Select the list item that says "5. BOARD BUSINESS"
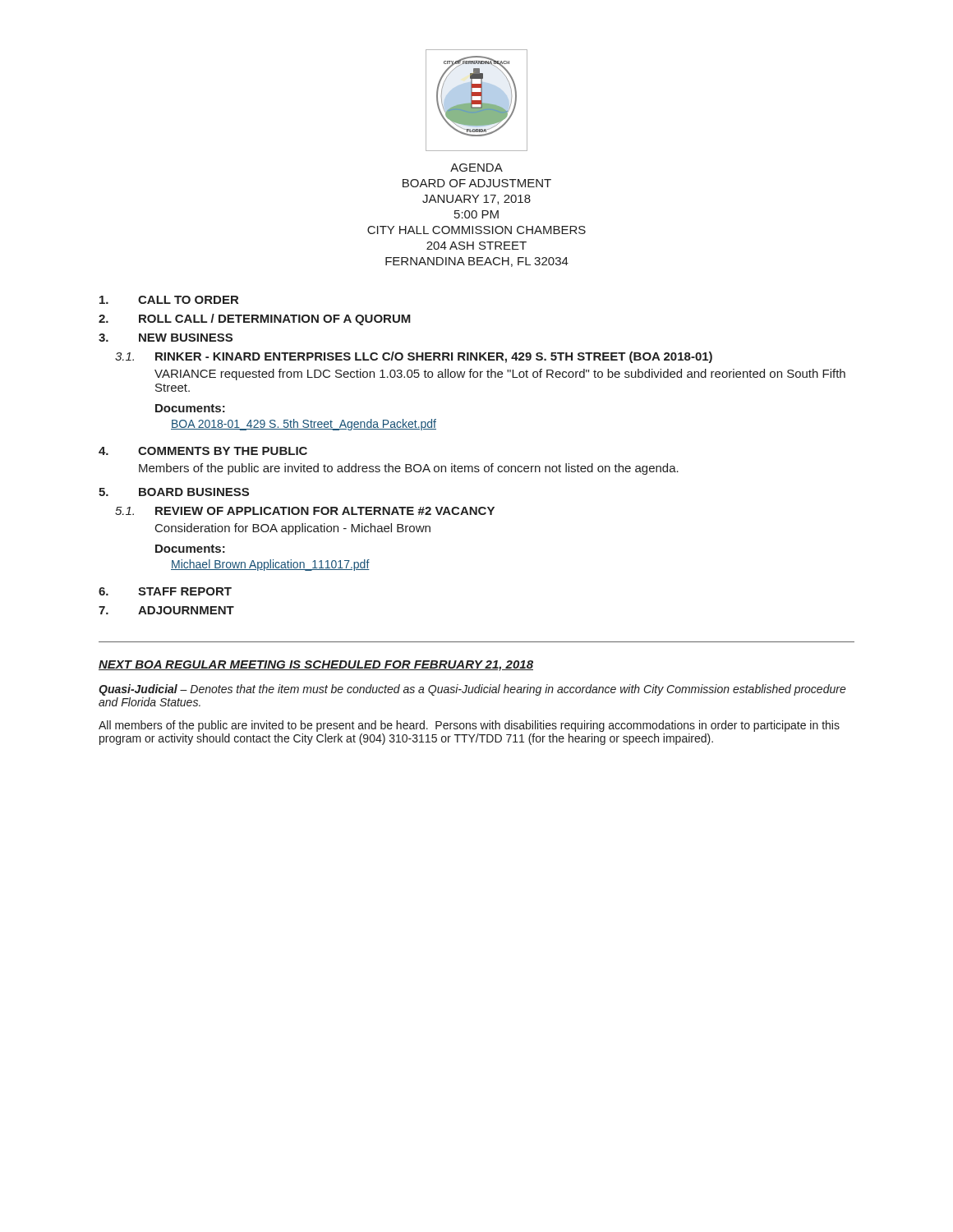The height and width of the screenshot is (1232, 953). point(174,492)
